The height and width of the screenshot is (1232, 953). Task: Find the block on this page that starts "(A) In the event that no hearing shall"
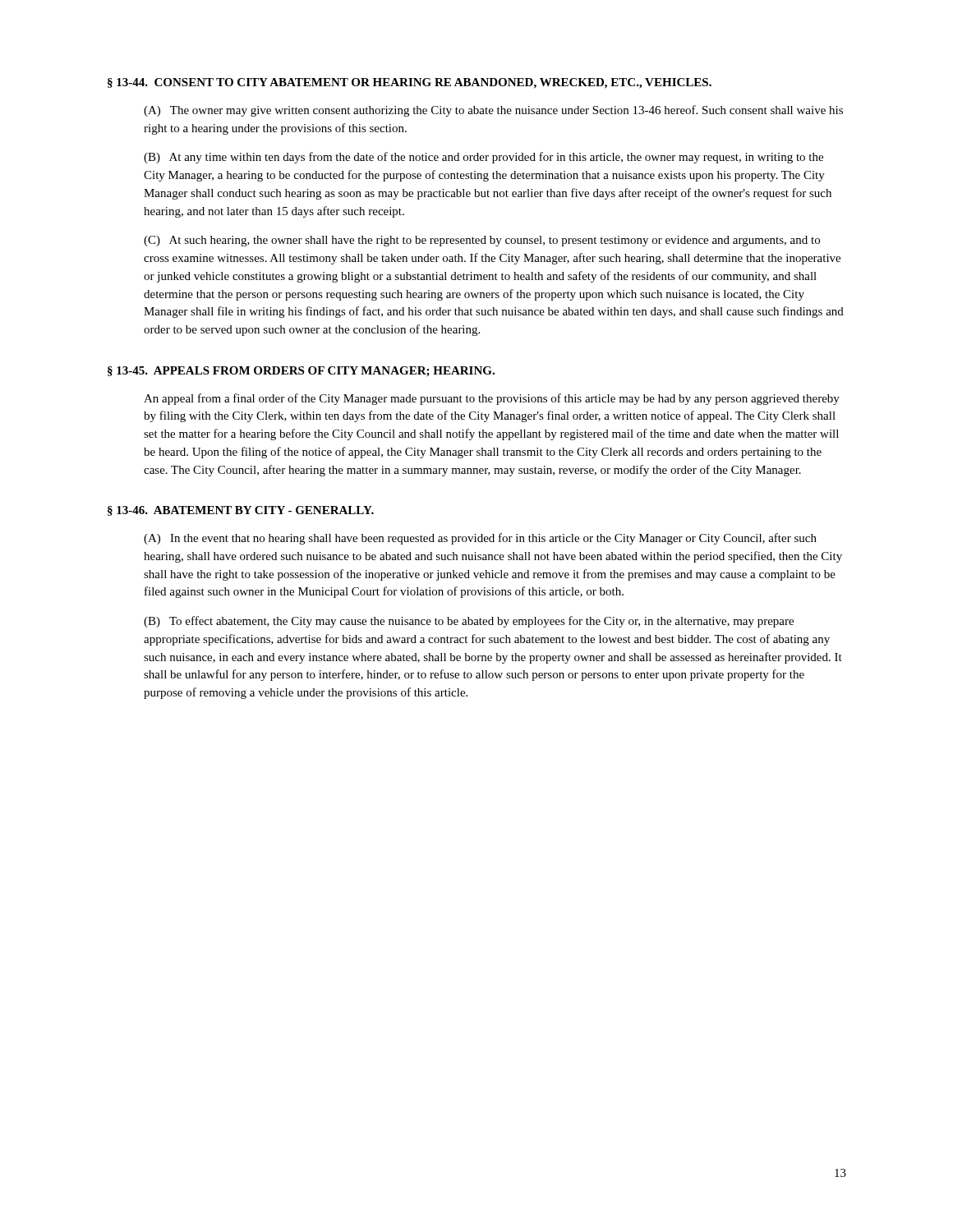[x=493, y=565]
